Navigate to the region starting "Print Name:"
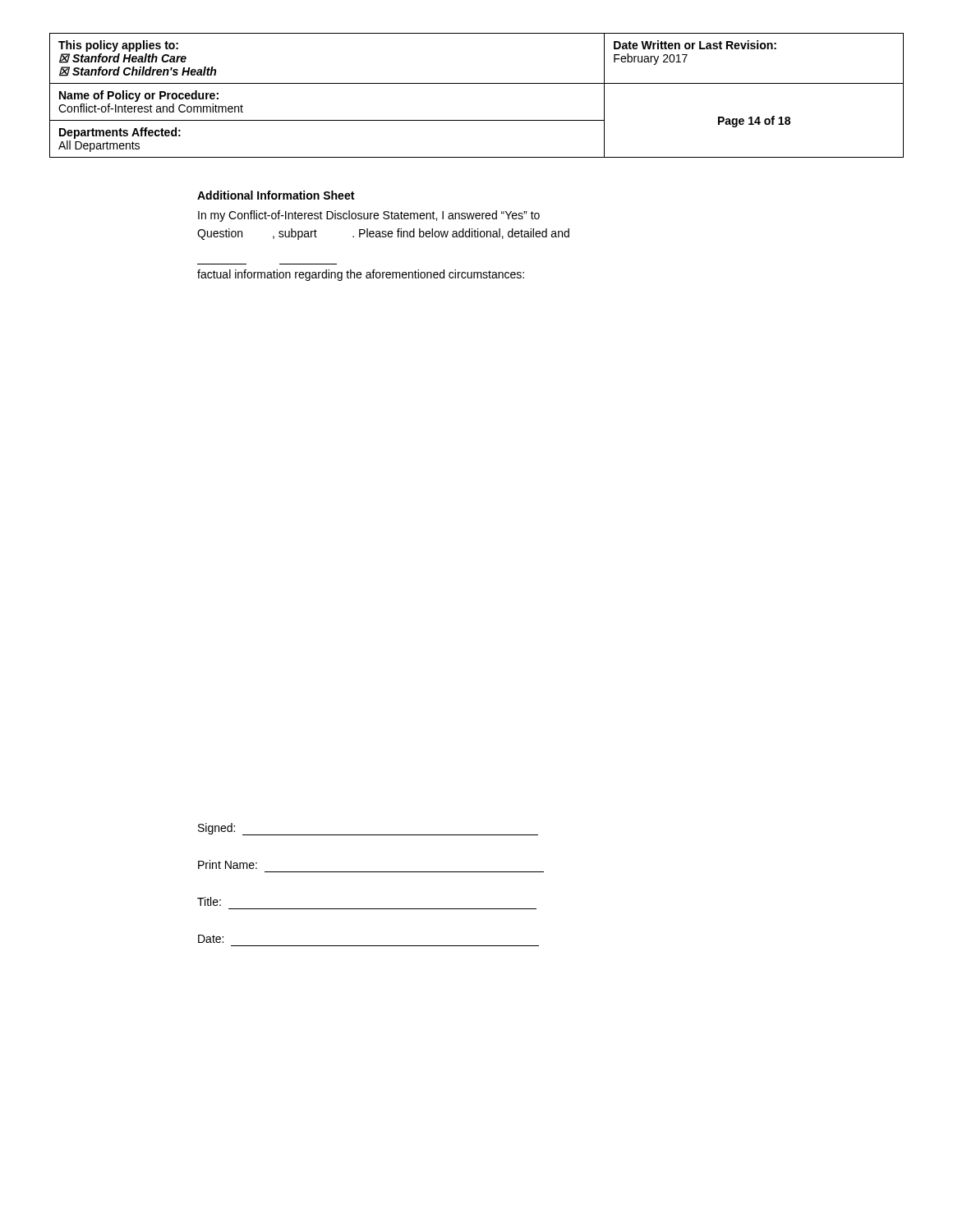The height and width of the screenshot is (1232, 953). click(370, 865)
